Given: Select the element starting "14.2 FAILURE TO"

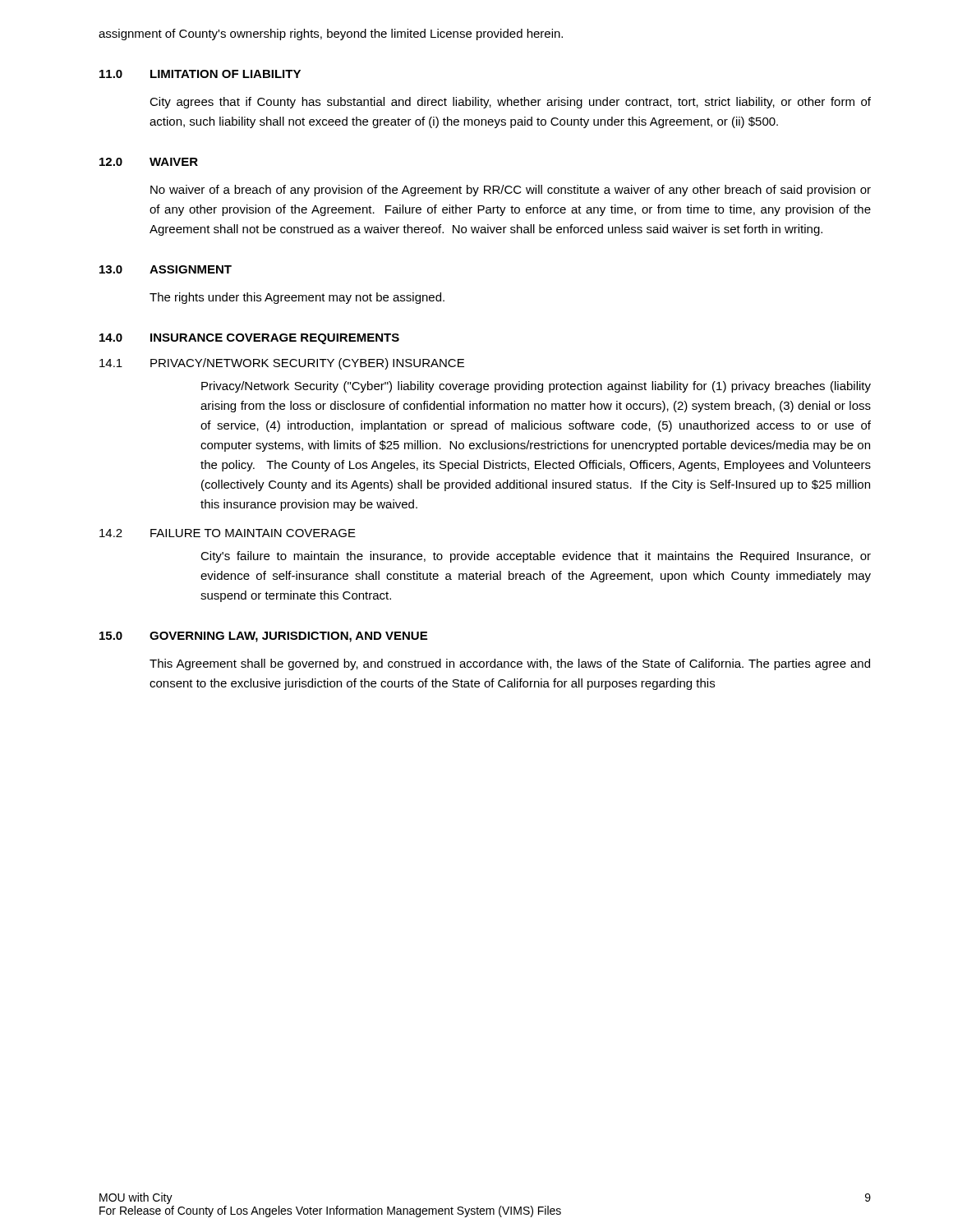Looking at the screenshot, I should [227, 532].
